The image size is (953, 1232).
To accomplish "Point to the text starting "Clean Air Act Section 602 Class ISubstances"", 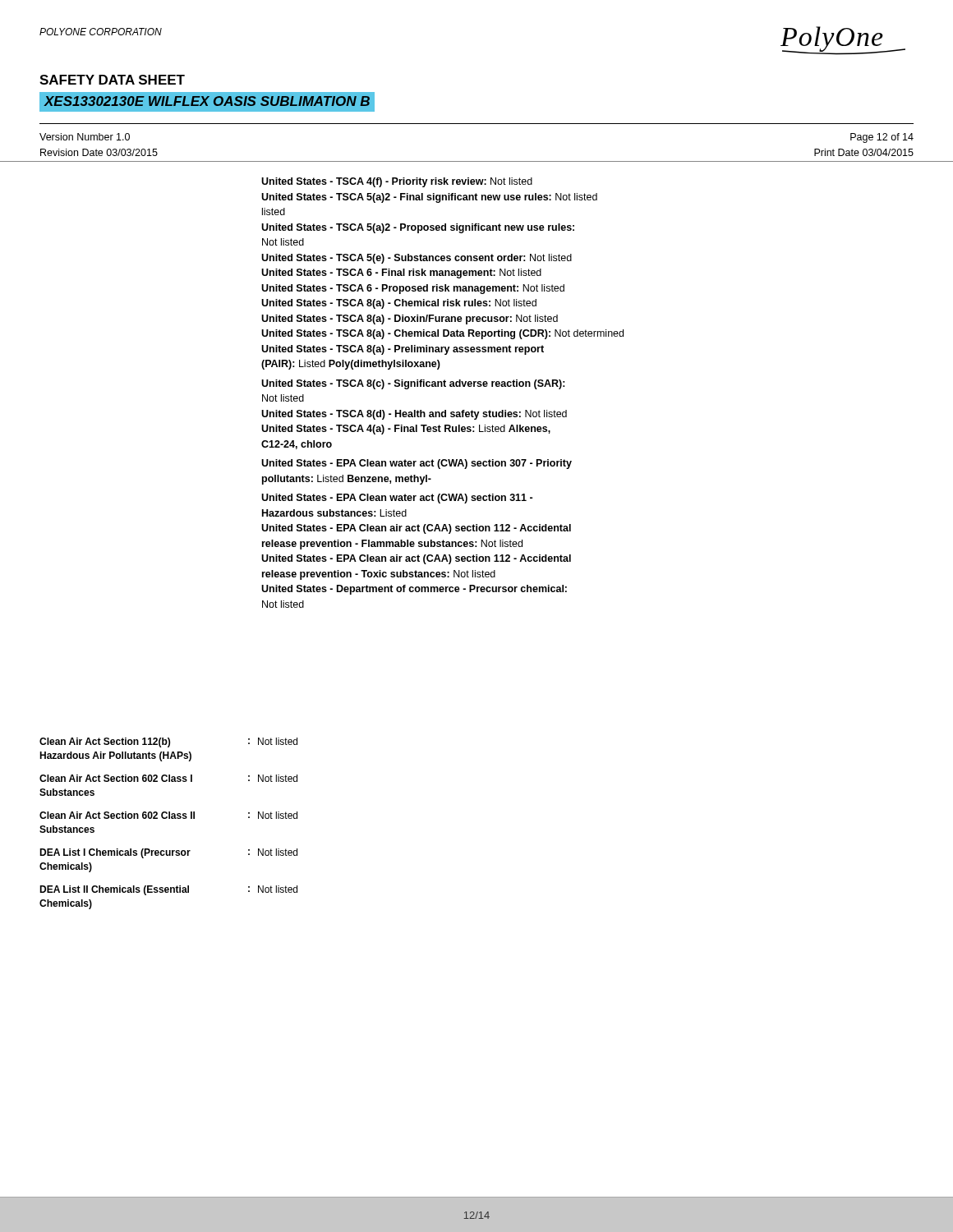I will pos(169,786).
